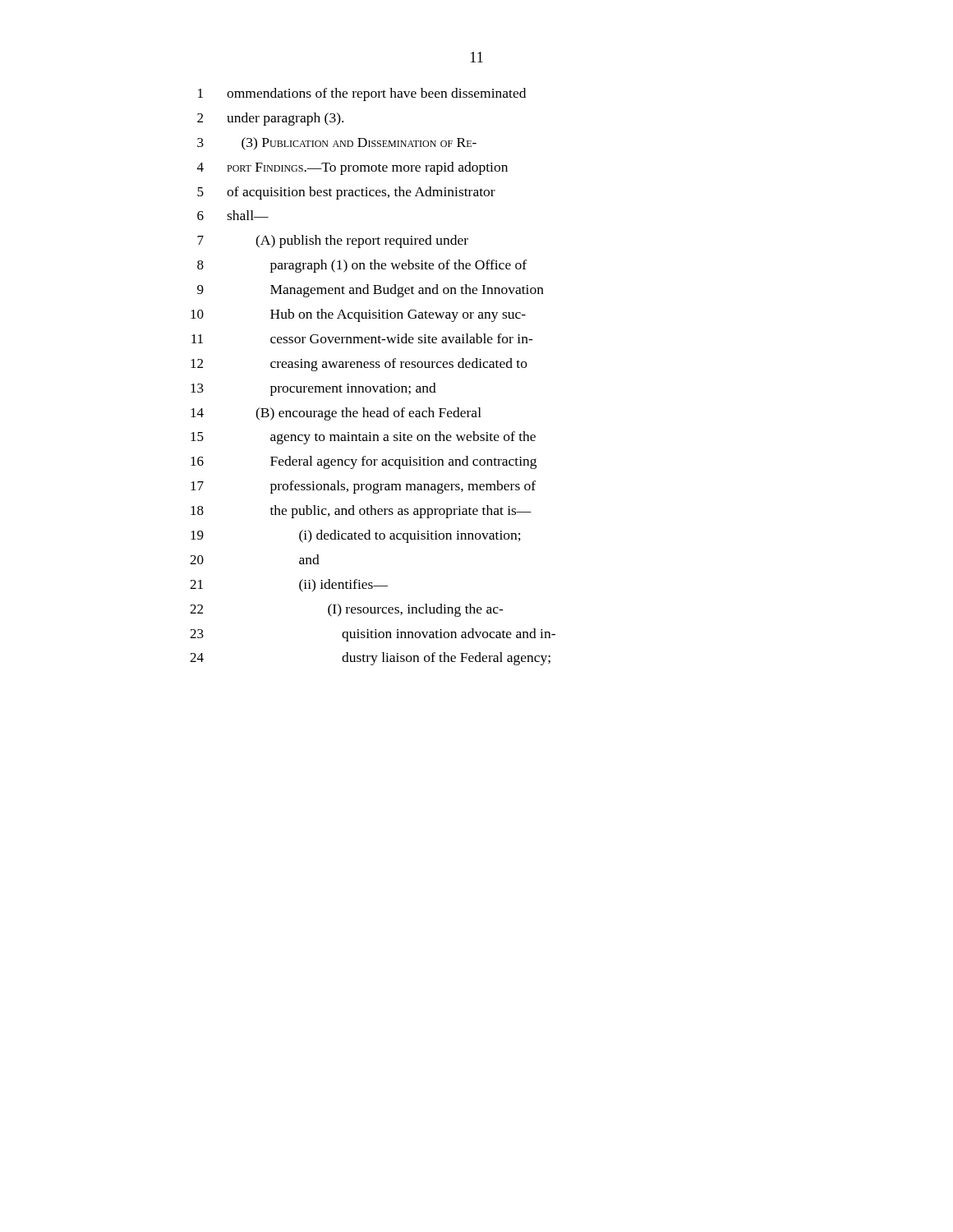The image size is (953, 1232).
Task: Navigate to the region starting "13 procurement innovation; and"
Action: [x=313, y=389]
